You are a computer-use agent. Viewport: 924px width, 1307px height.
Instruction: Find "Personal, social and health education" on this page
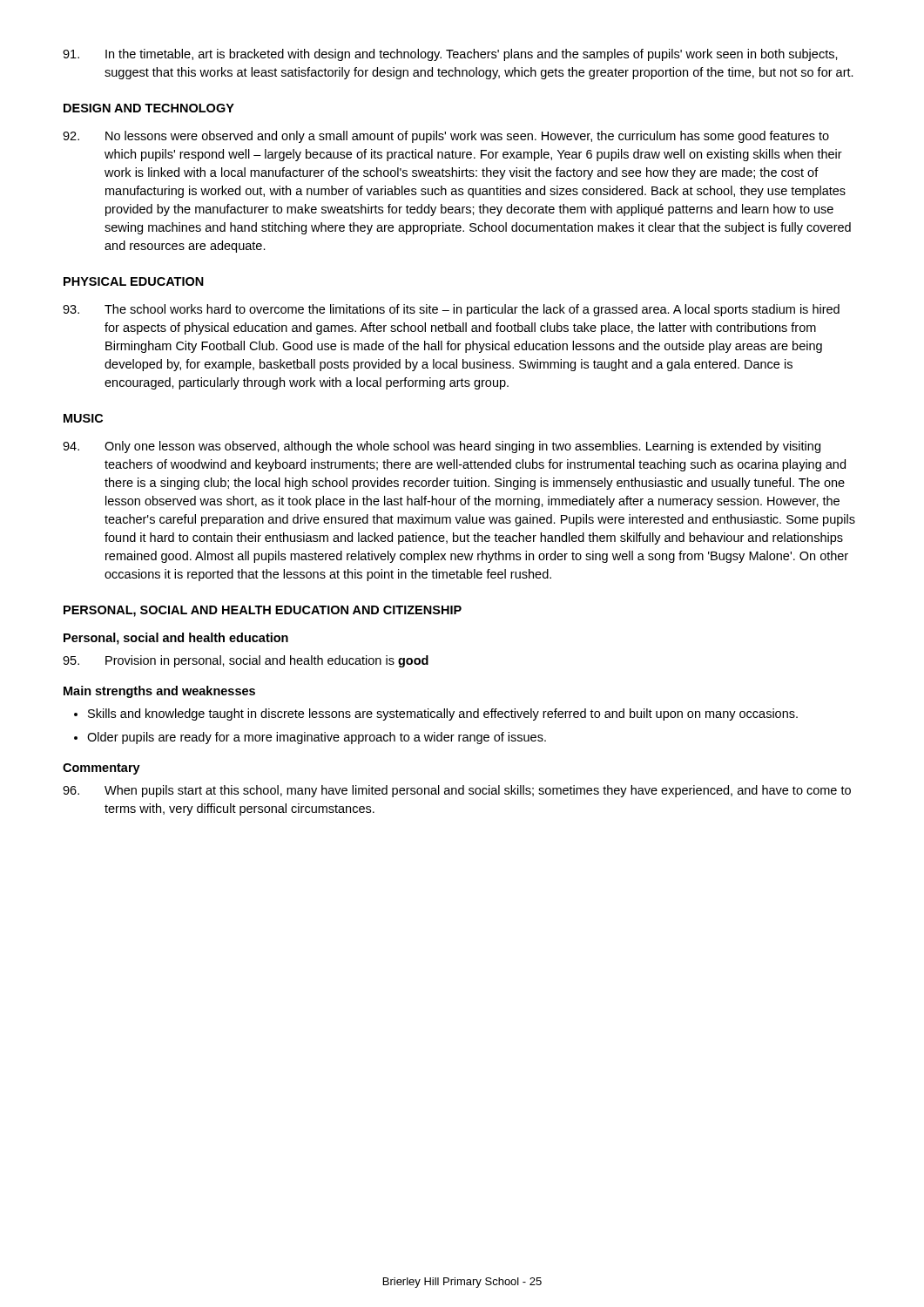(176, 638)
